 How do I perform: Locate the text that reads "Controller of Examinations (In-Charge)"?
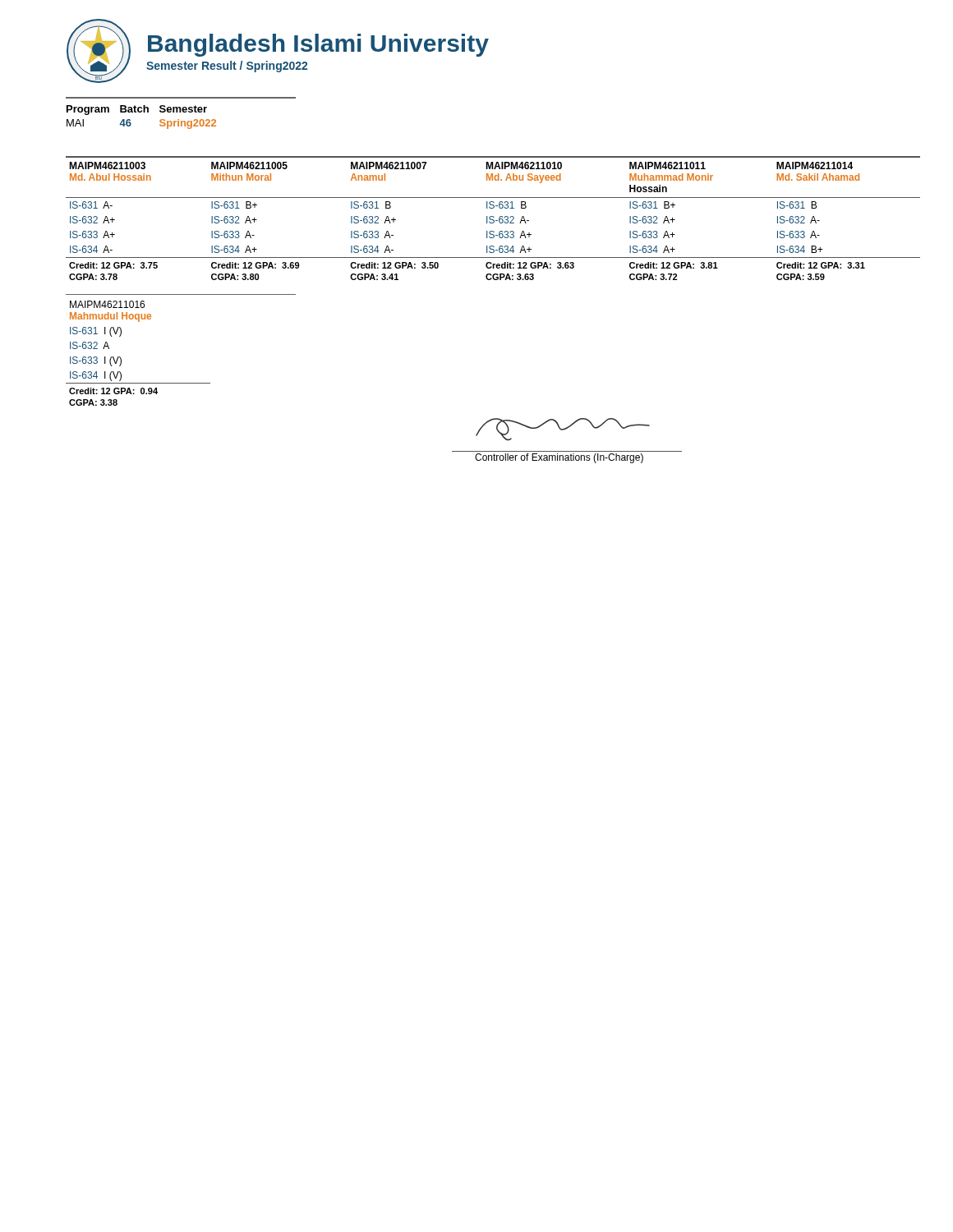point(559,458)
